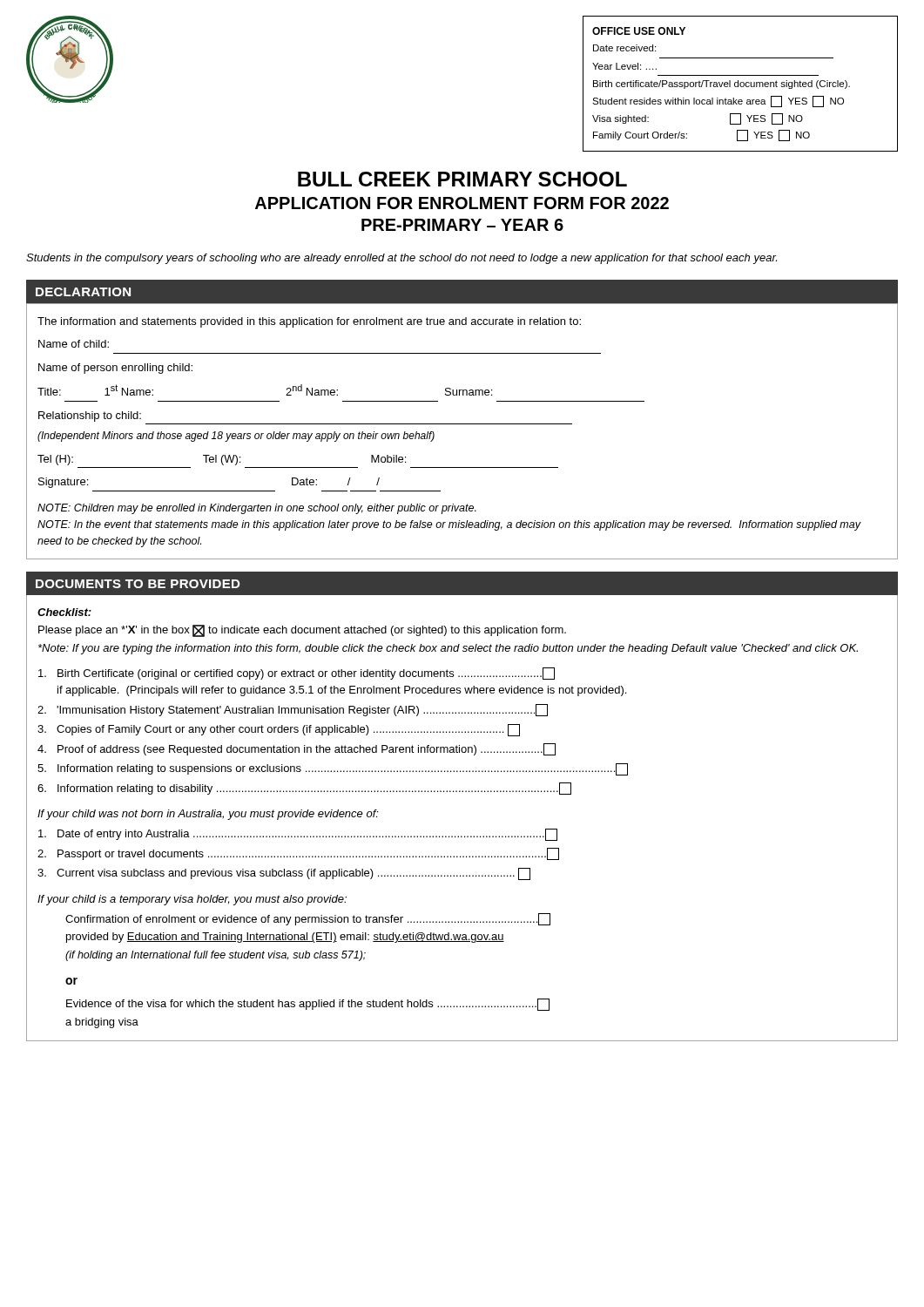924x1307 pixels.
Task: Click on the text block with the text "Students in the compulsory years of schooling"
Action: click(x=402, y=257)
